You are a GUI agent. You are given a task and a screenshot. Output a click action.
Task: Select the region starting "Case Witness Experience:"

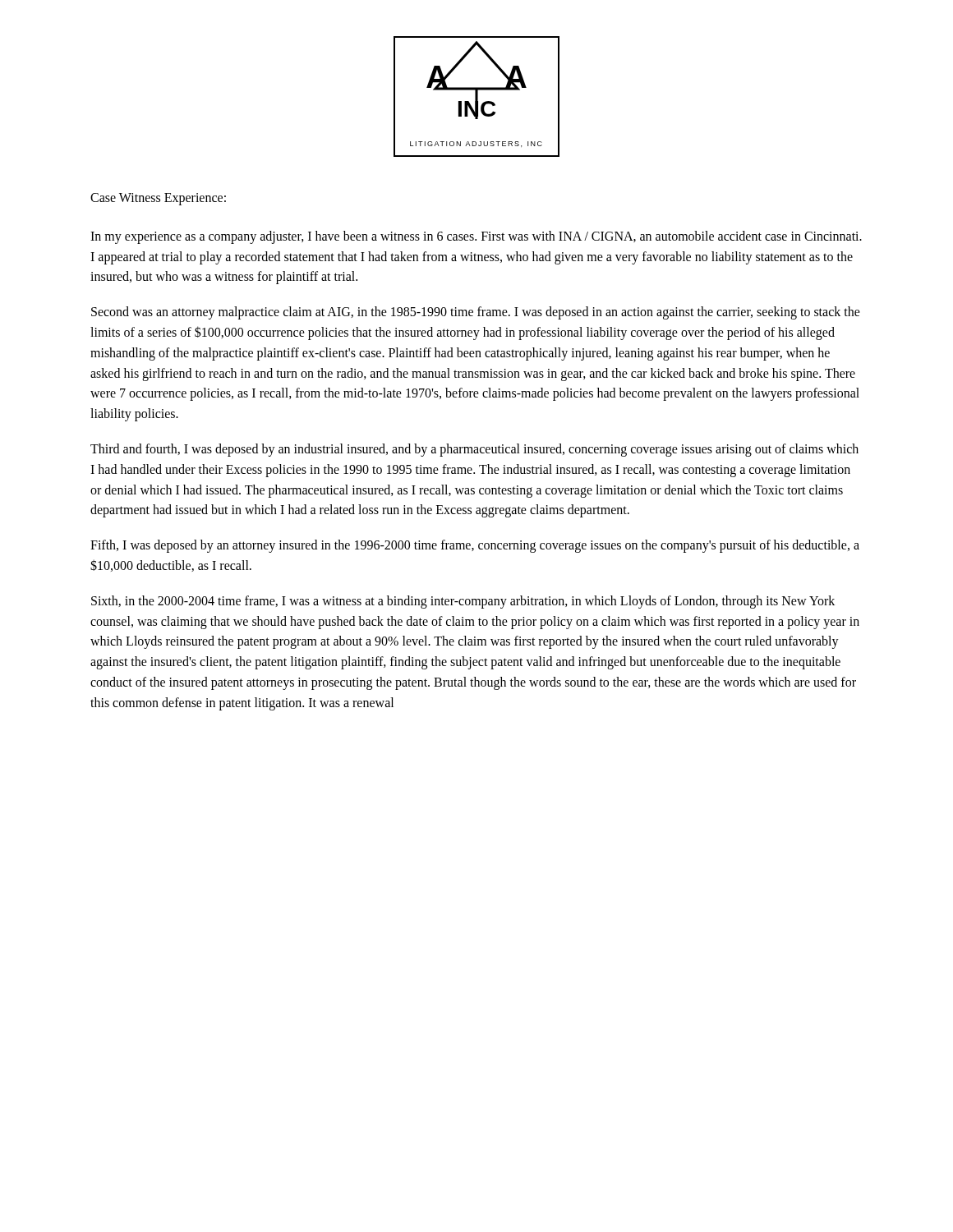coord(158,199)
